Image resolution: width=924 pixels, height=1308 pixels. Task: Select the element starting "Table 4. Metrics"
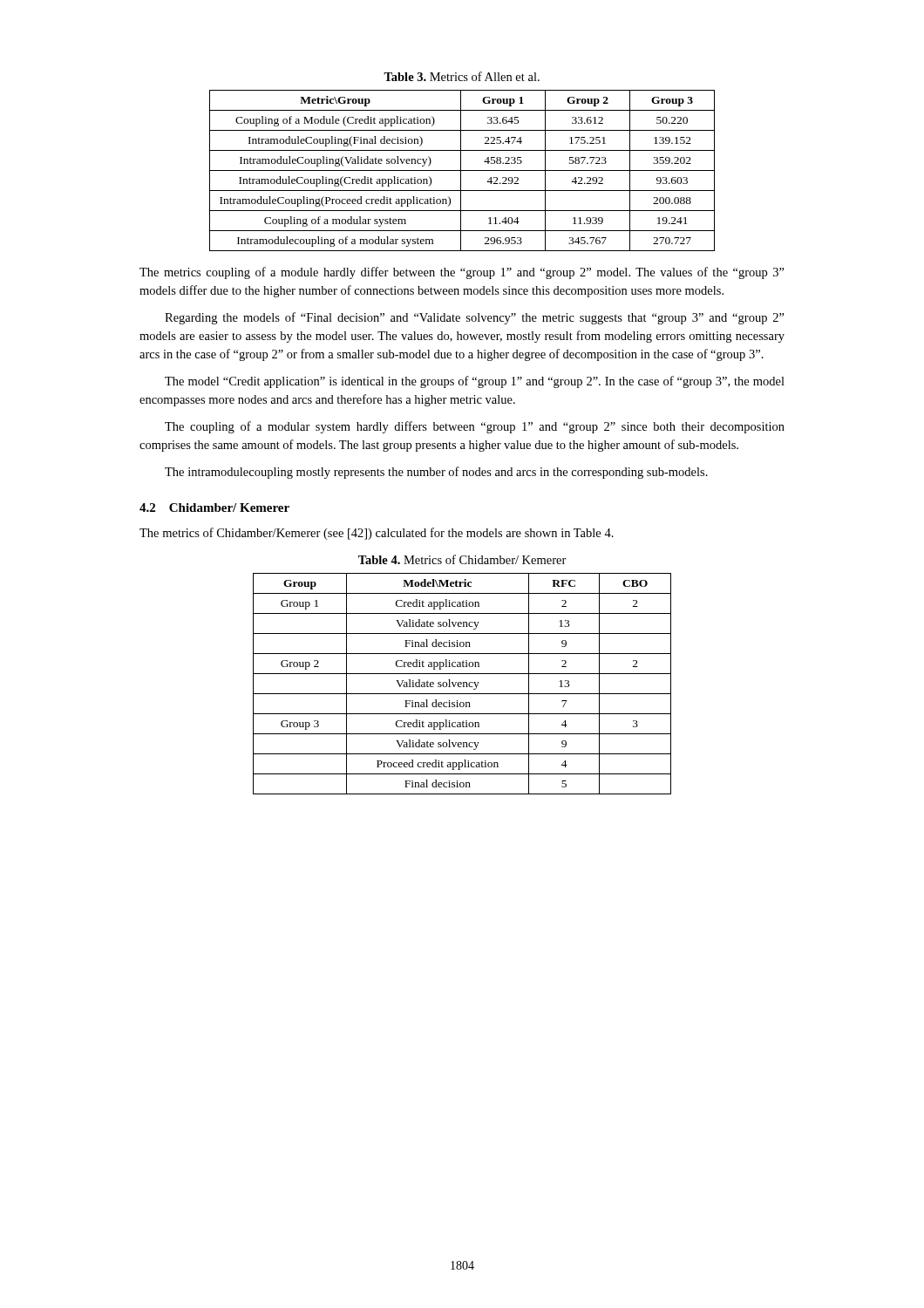point(462,560)
